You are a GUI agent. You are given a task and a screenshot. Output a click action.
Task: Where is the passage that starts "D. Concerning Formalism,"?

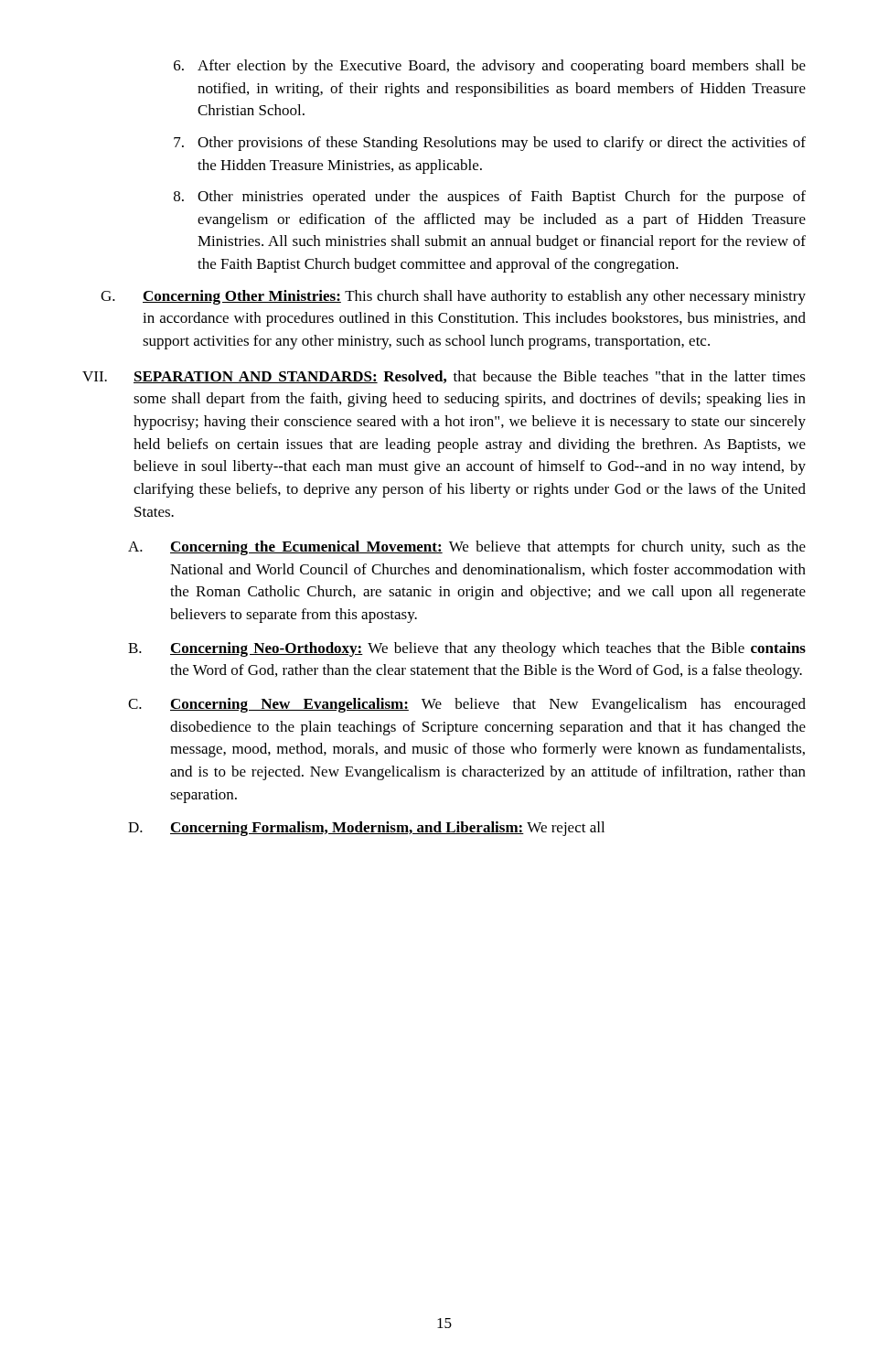tap(467, 828)
